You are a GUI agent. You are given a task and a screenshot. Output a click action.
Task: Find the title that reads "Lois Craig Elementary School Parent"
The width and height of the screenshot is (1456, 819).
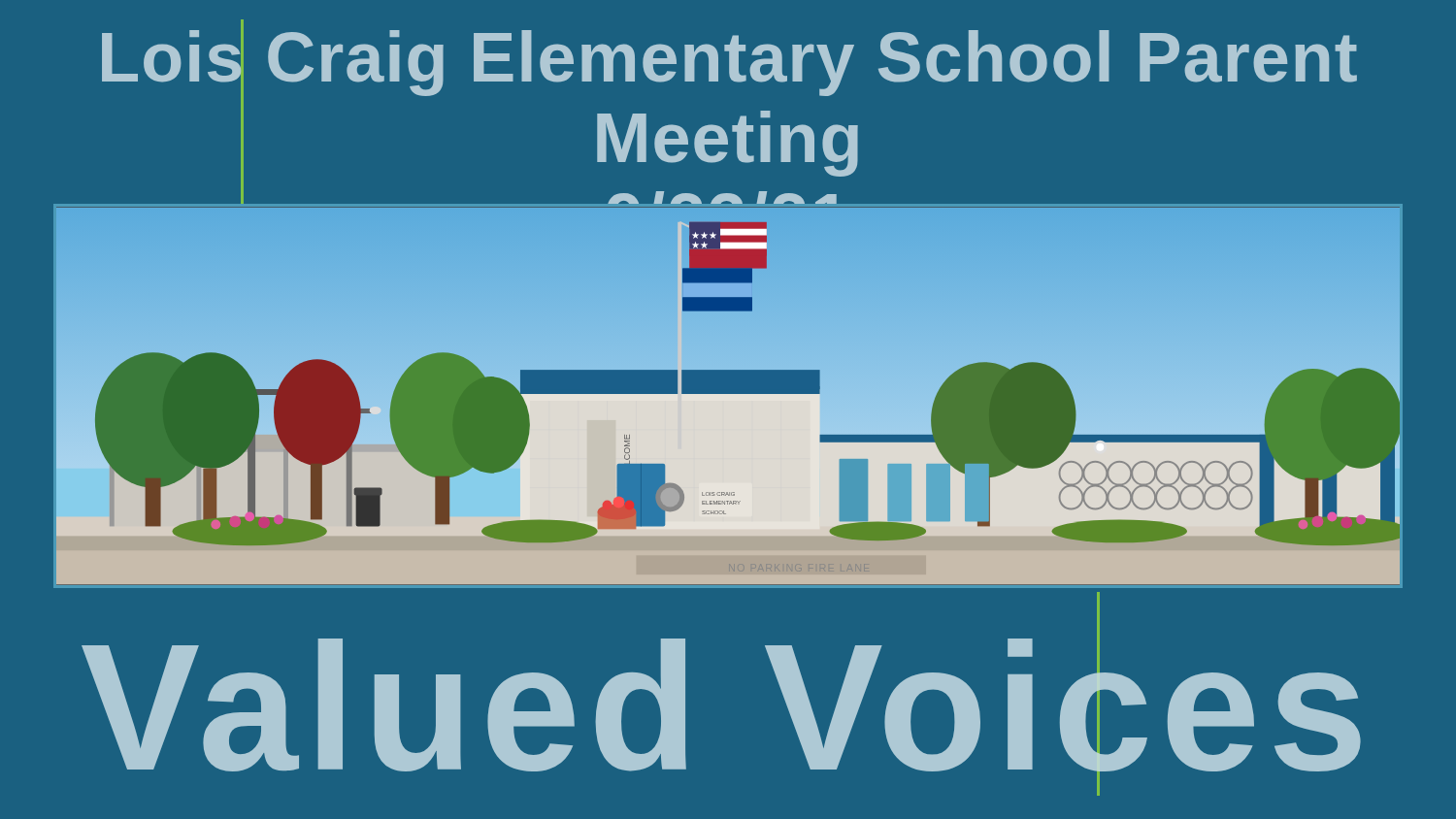click(x=728, y=138)
